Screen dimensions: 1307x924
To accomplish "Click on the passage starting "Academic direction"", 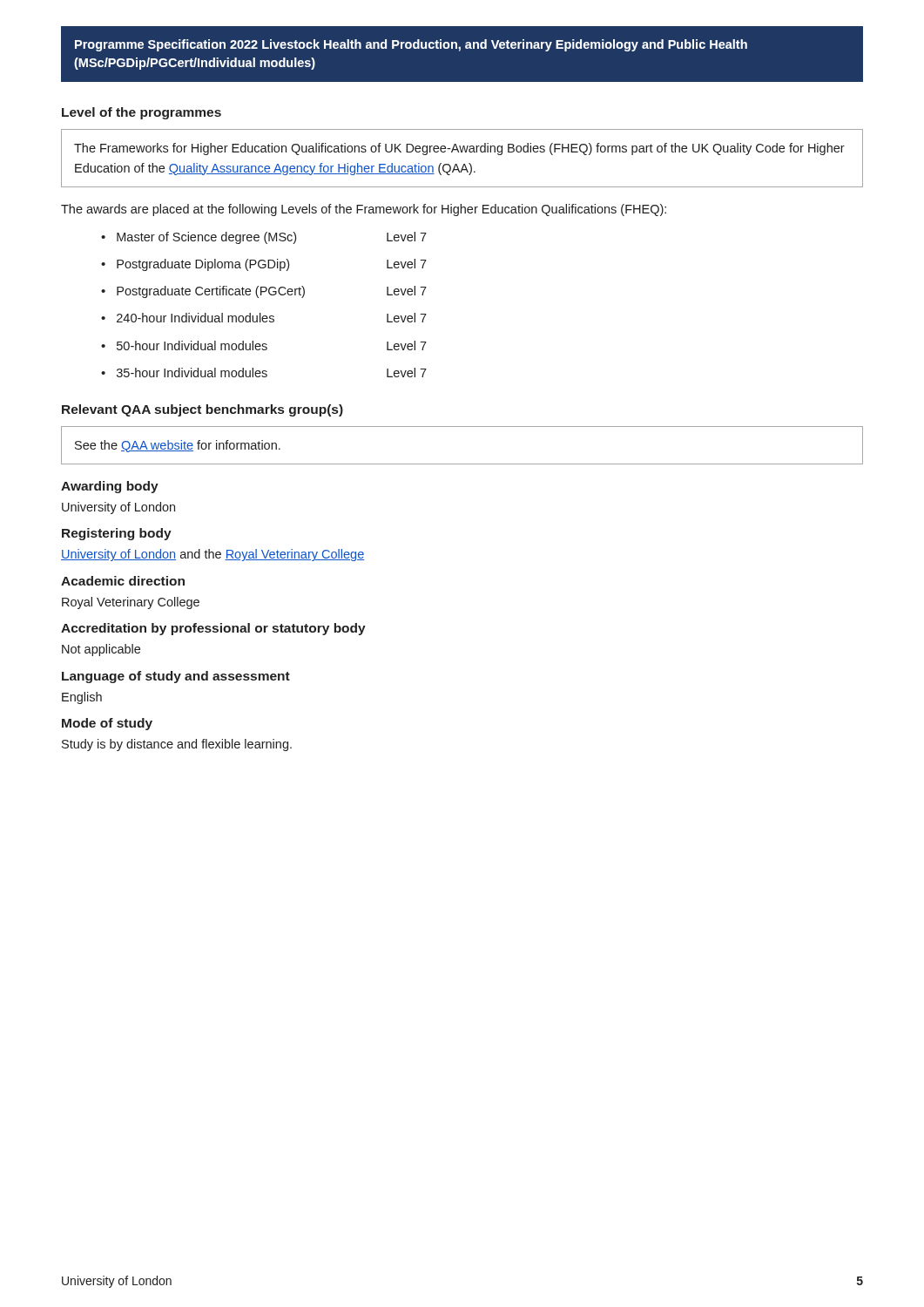I will tap(123, 581).
